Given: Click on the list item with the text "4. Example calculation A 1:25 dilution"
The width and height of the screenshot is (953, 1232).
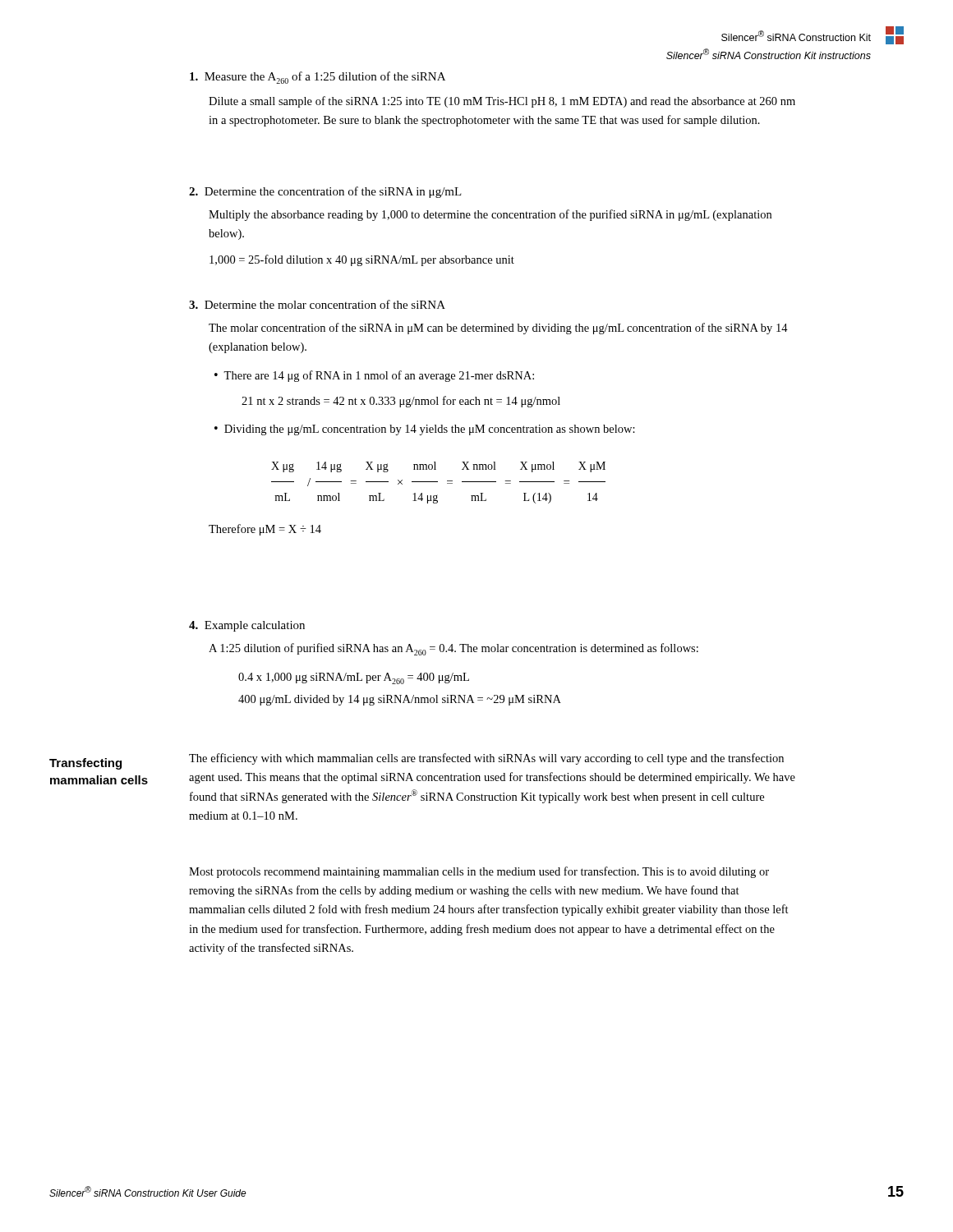Looking at the screenshot, I should pyautogui.click(x=493, y=663).
